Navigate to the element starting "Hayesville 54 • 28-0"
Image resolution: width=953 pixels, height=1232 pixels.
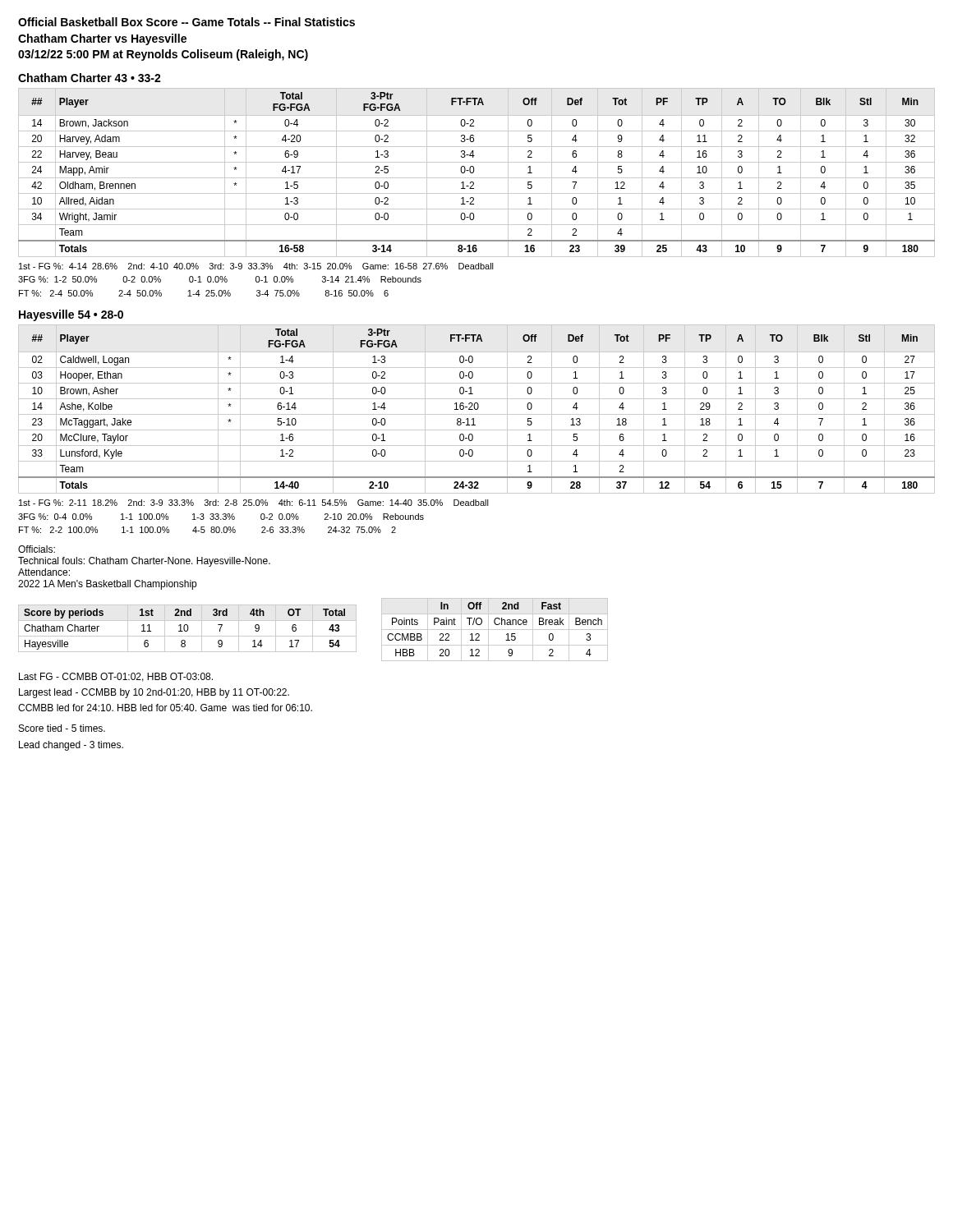pos(71,315)
